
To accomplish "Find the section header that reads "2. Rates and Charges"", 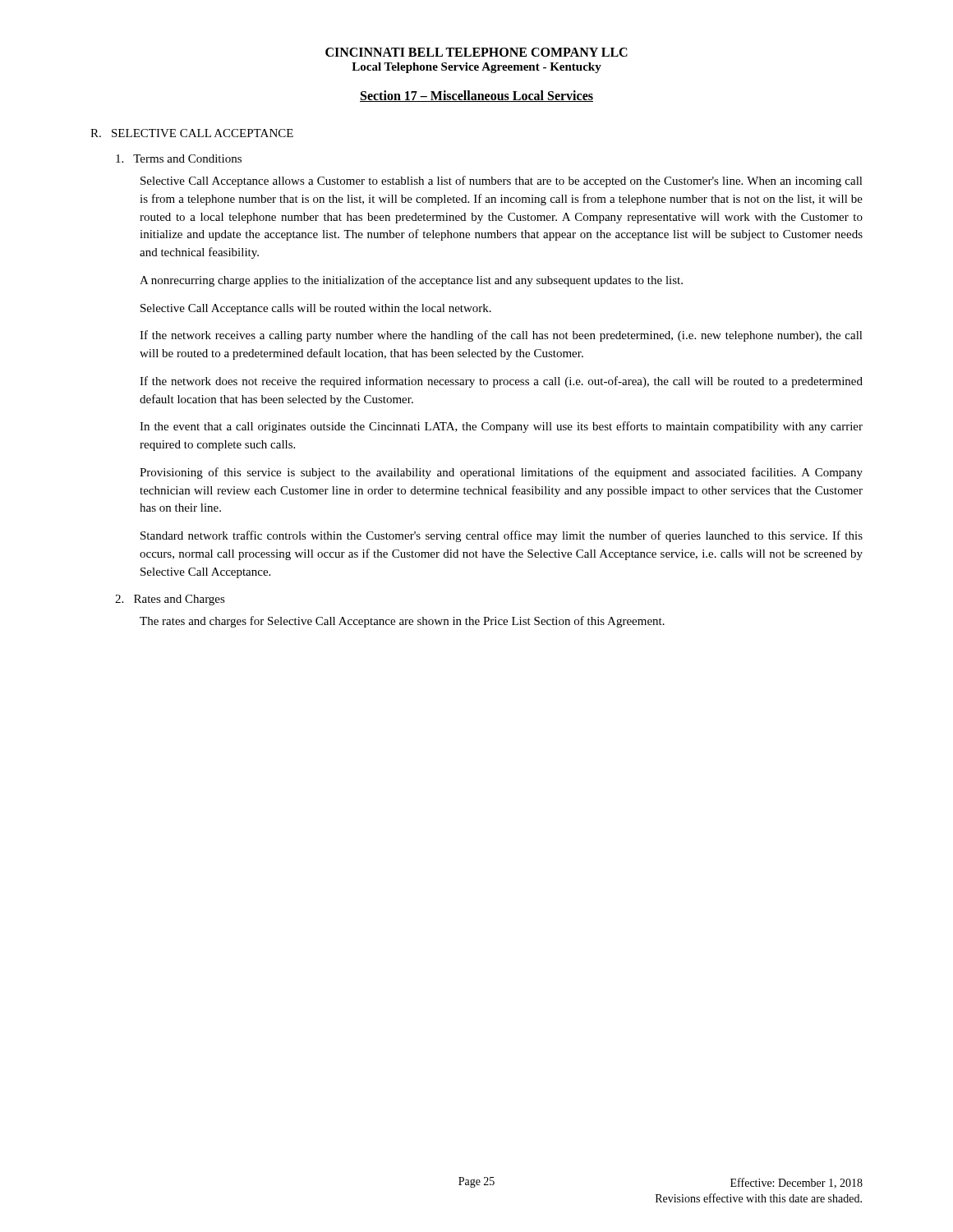I will (x=170, y=599).
